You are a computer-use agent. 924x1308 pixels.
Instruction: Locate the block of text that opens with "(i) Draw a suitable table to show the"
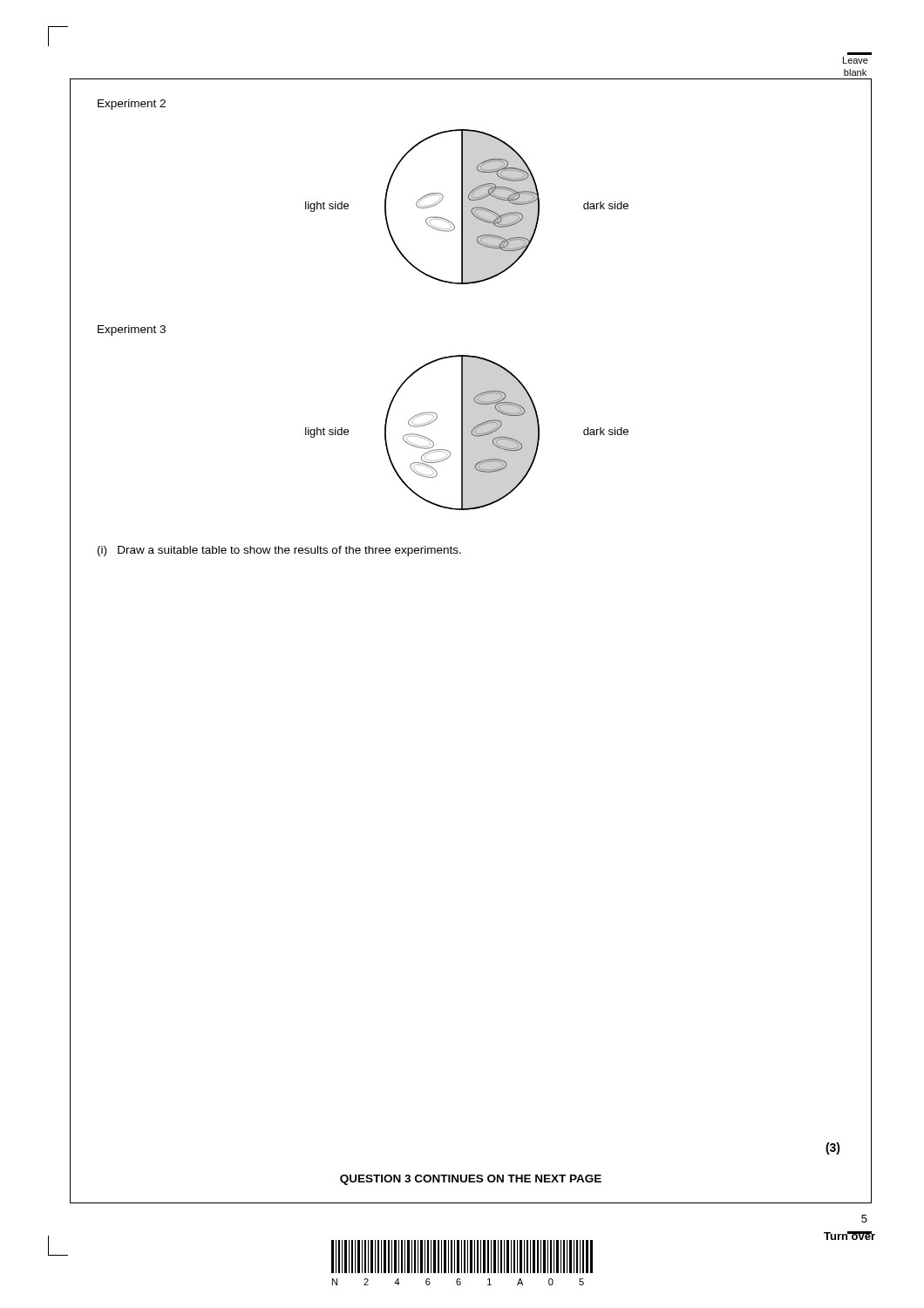coord(279,550)
